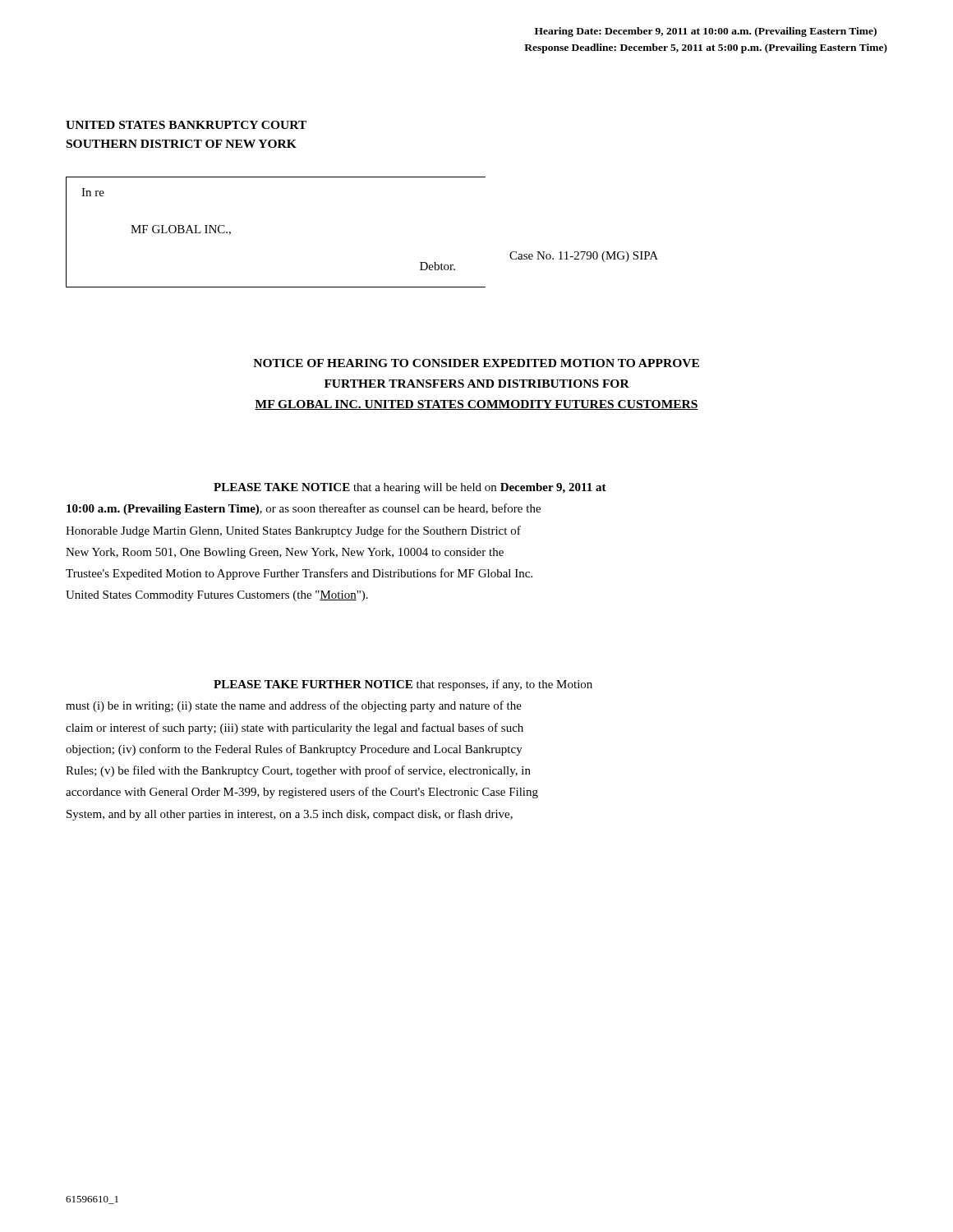This screenshot has height=1232, width=953.
Task: Locate the text block containing "PLEASE TAKE NOTICE that a"
Action: point(336,541)
